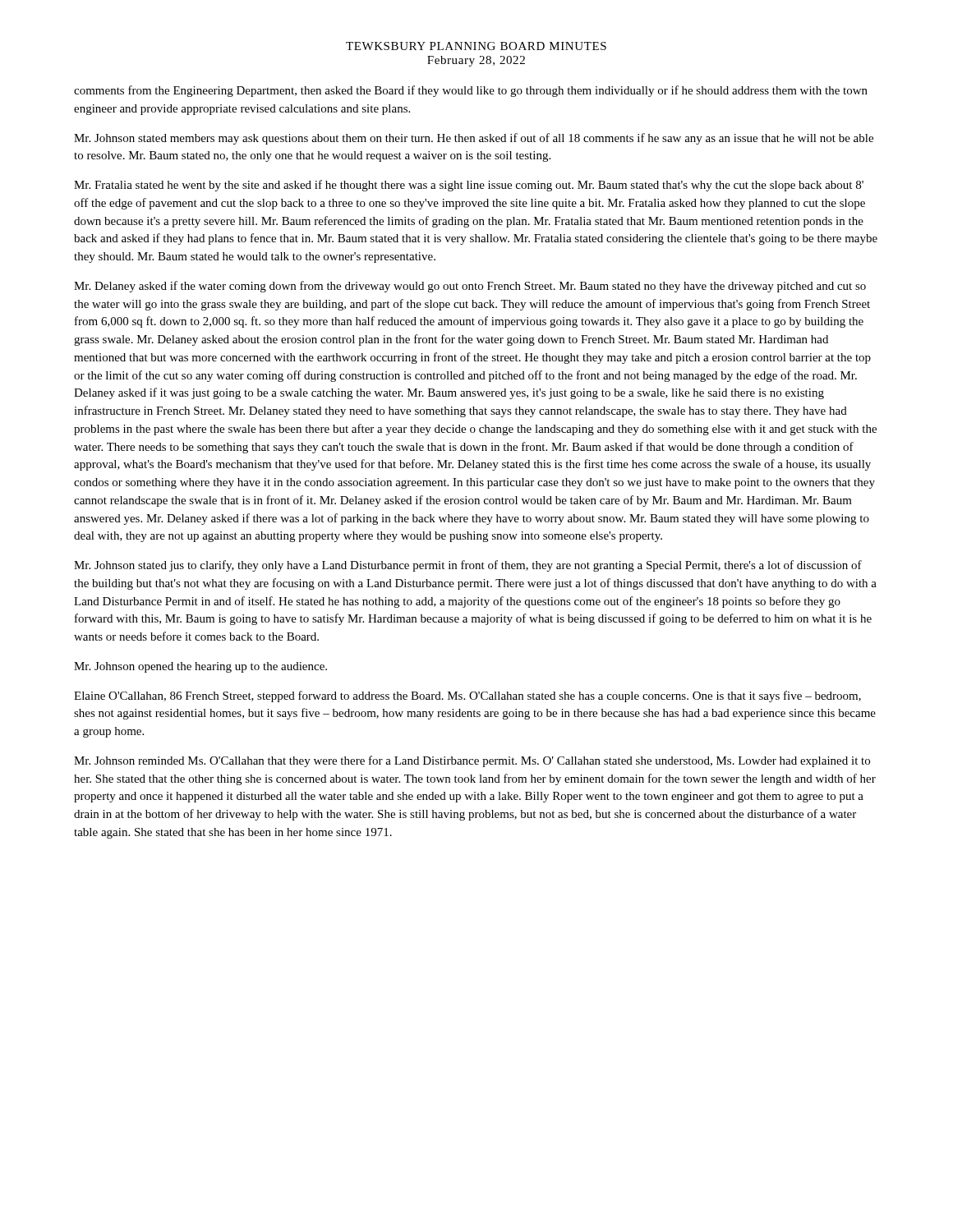Find the text block containing "Mr. Fratalia stated he went by"
This screenshot has height=1232, width=953.
pyautogui.click(x=476, y=221)
